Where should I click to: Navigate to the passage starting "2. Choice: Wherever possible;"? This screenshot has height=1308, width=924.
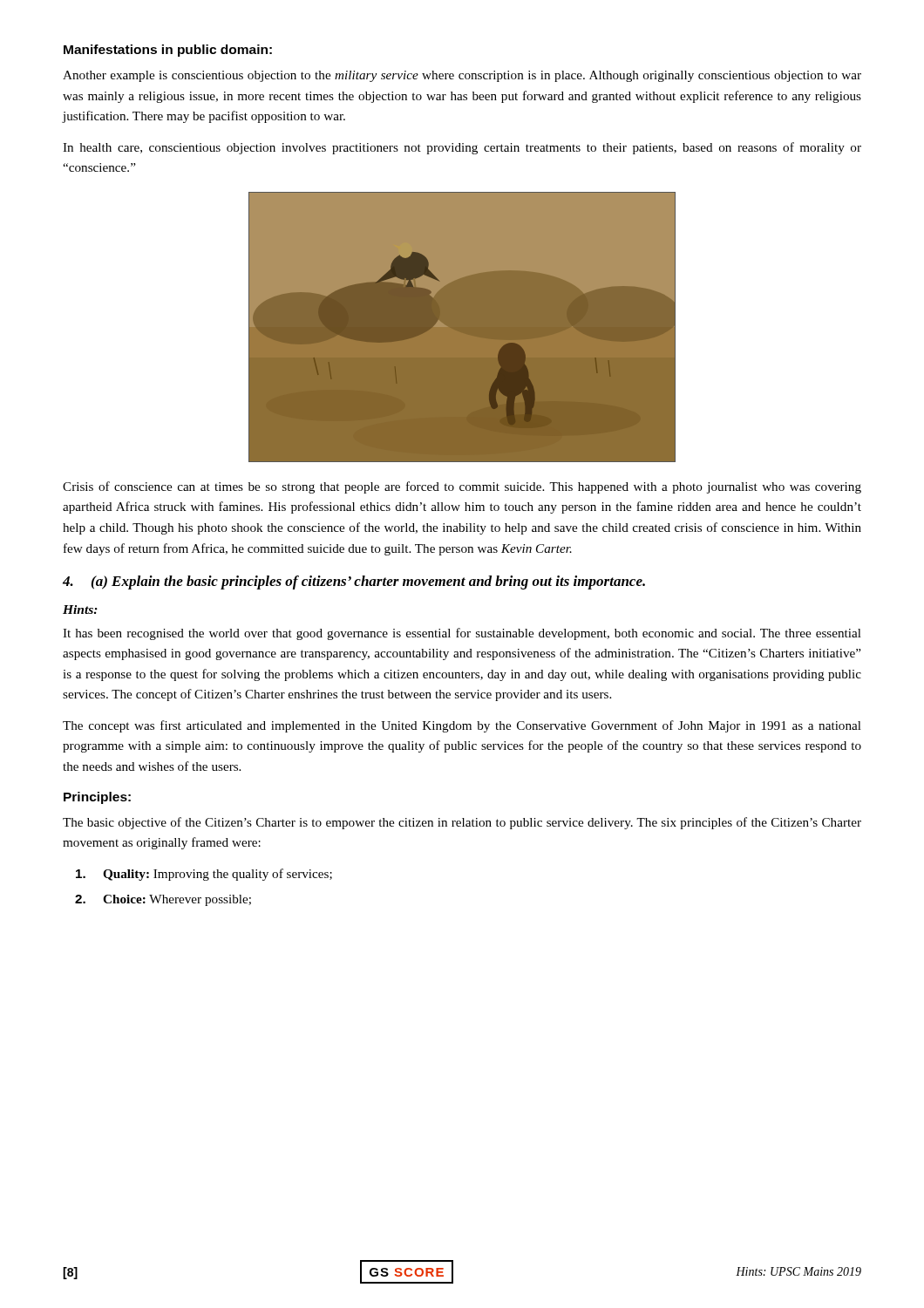click(163, 899)
